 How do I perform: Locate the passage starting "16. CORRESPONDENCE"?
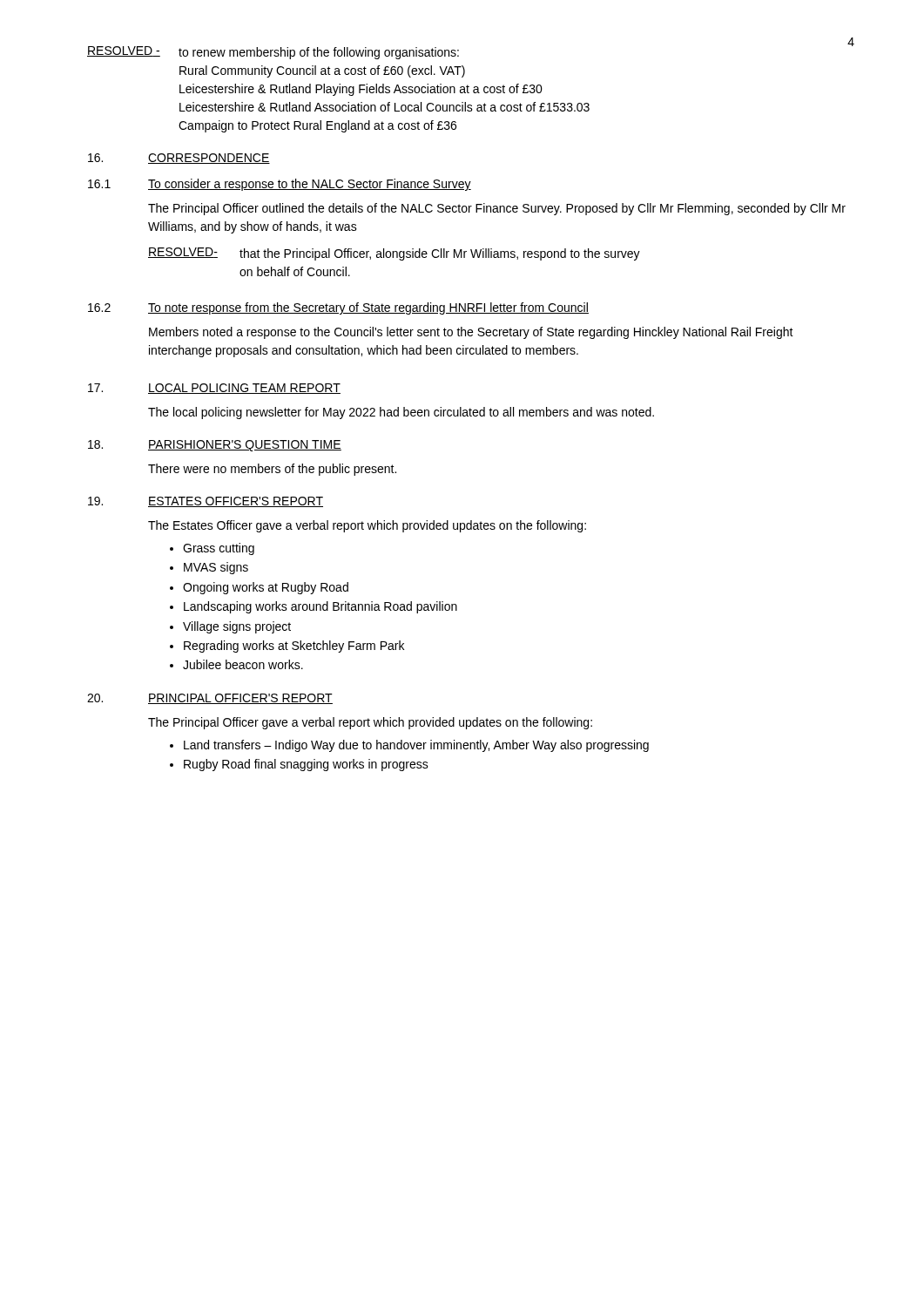pyautogui.click(x=178, y=158)
